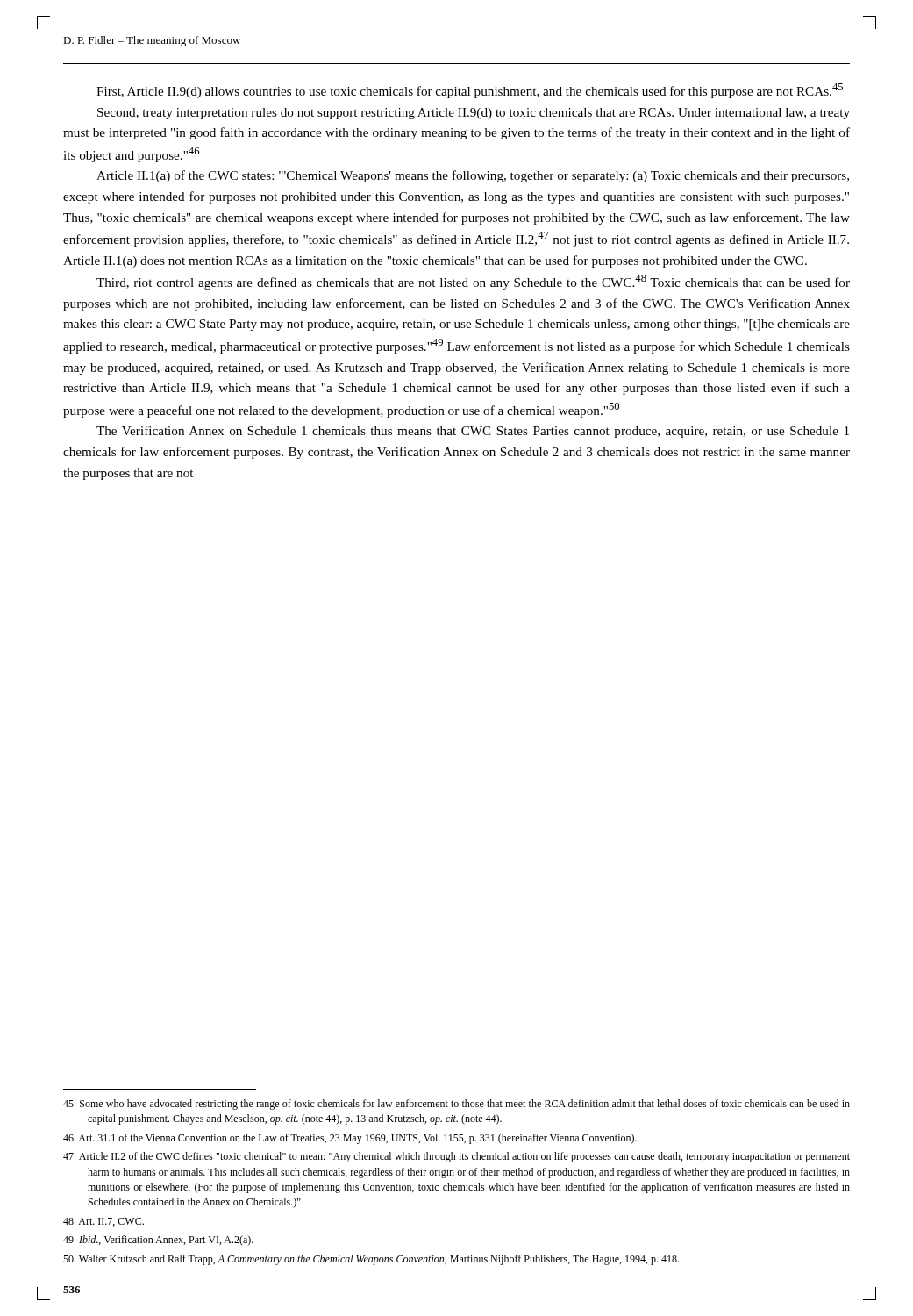The height and width of the screenshot is (1316, 913).
Task: Find the footnote with the text "49 Ibid., Verification Annex, Part VI, A.2(a)."
Action: (158, 1240)
